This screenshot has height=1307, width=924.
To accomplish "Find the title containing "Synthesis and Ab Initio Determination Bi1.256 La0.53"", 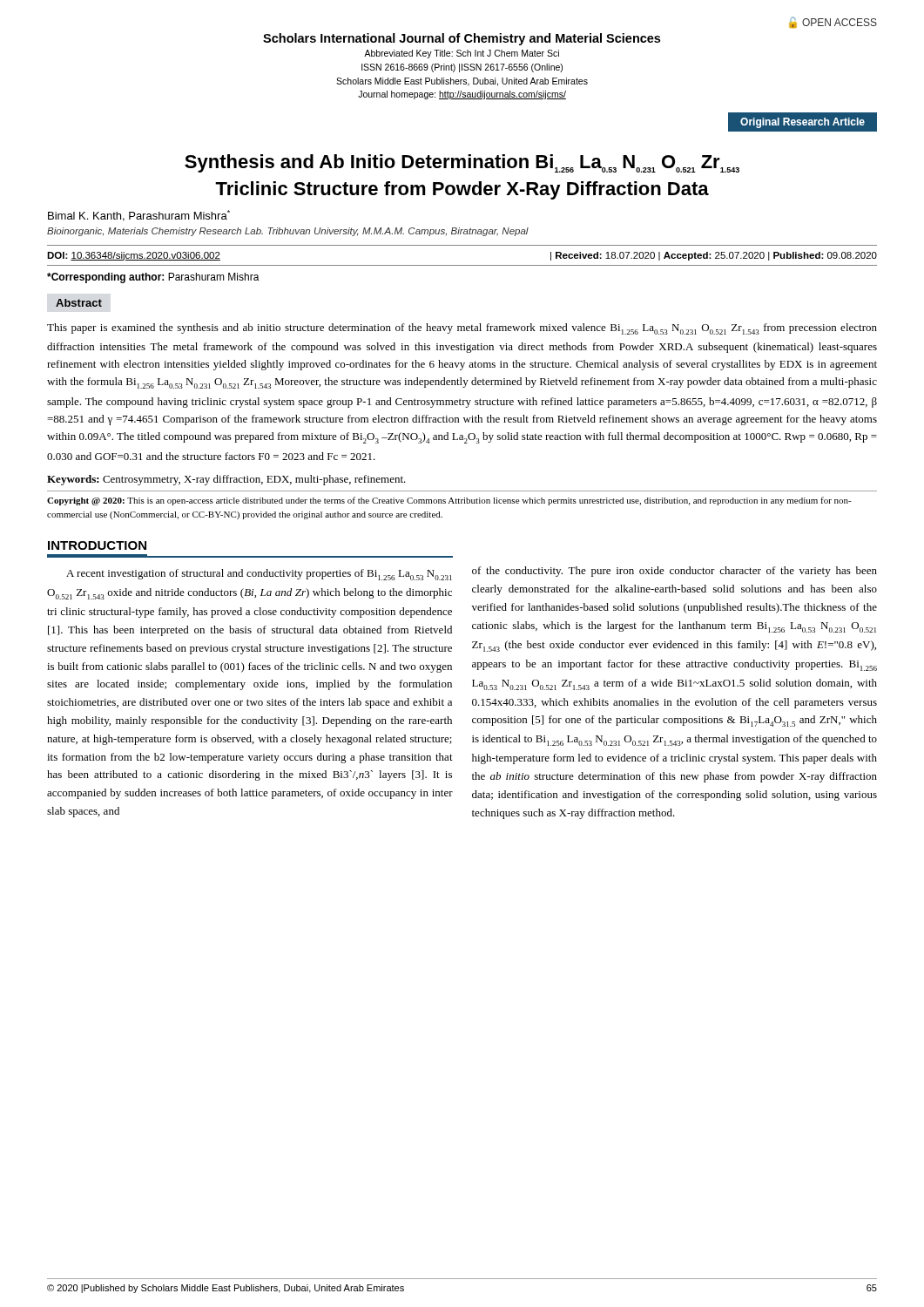I will click(462, 175).
